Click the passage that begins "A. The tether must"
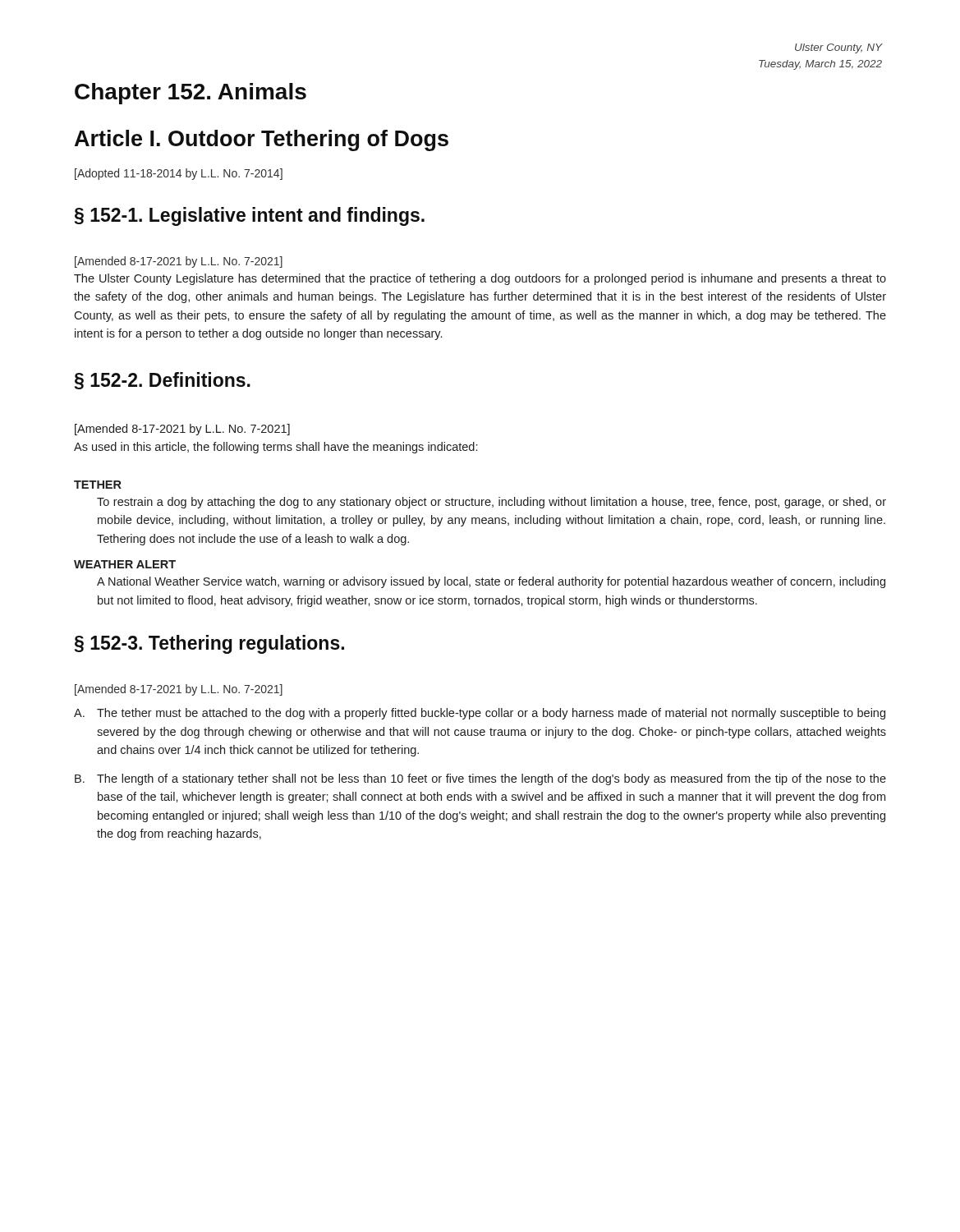Image resolution: width=960 pixels, height=1232 pixels. point(480,732)
